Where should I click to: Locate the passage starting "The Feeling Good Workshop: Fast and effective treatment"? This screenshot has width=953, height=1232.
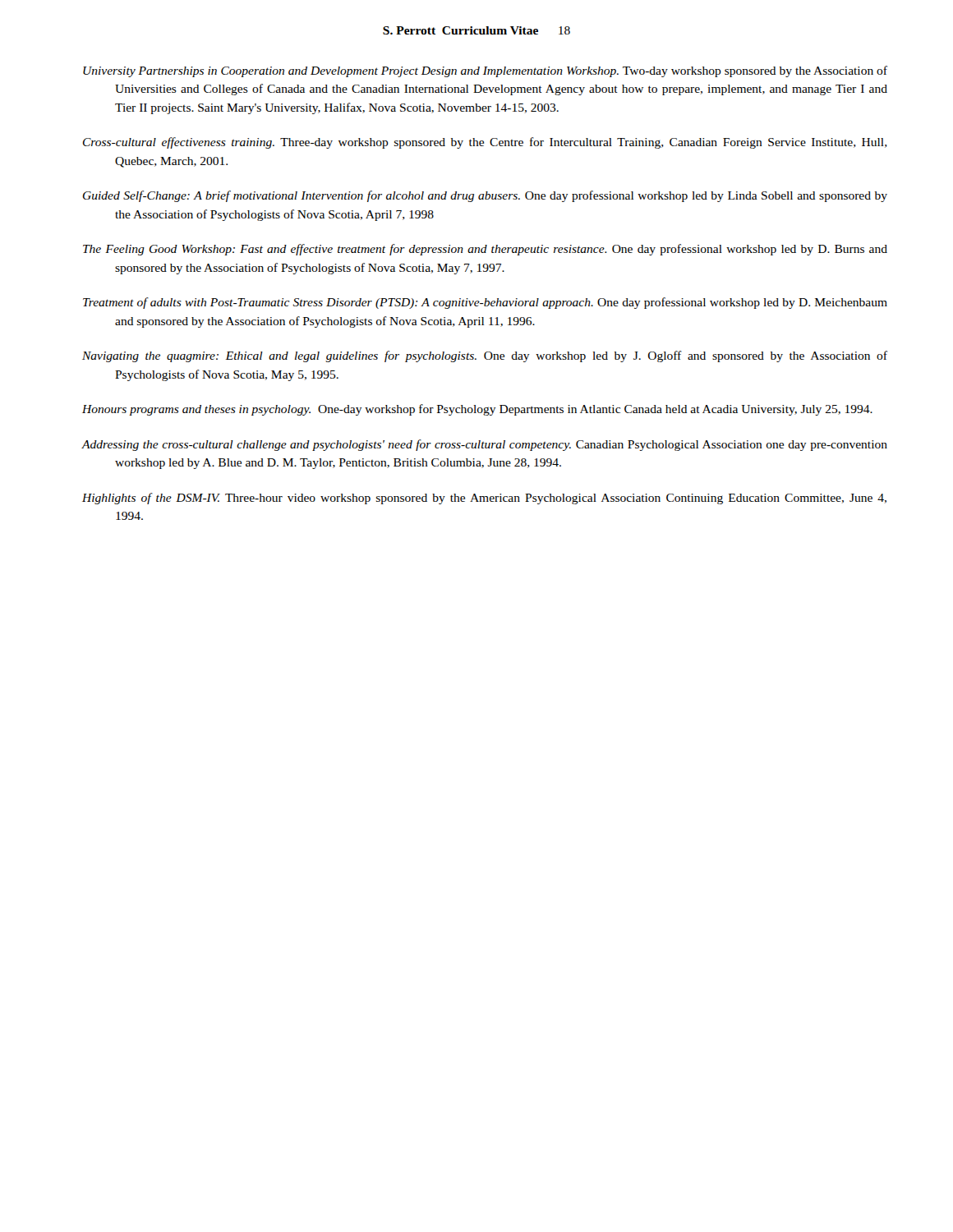click(485, 258)
